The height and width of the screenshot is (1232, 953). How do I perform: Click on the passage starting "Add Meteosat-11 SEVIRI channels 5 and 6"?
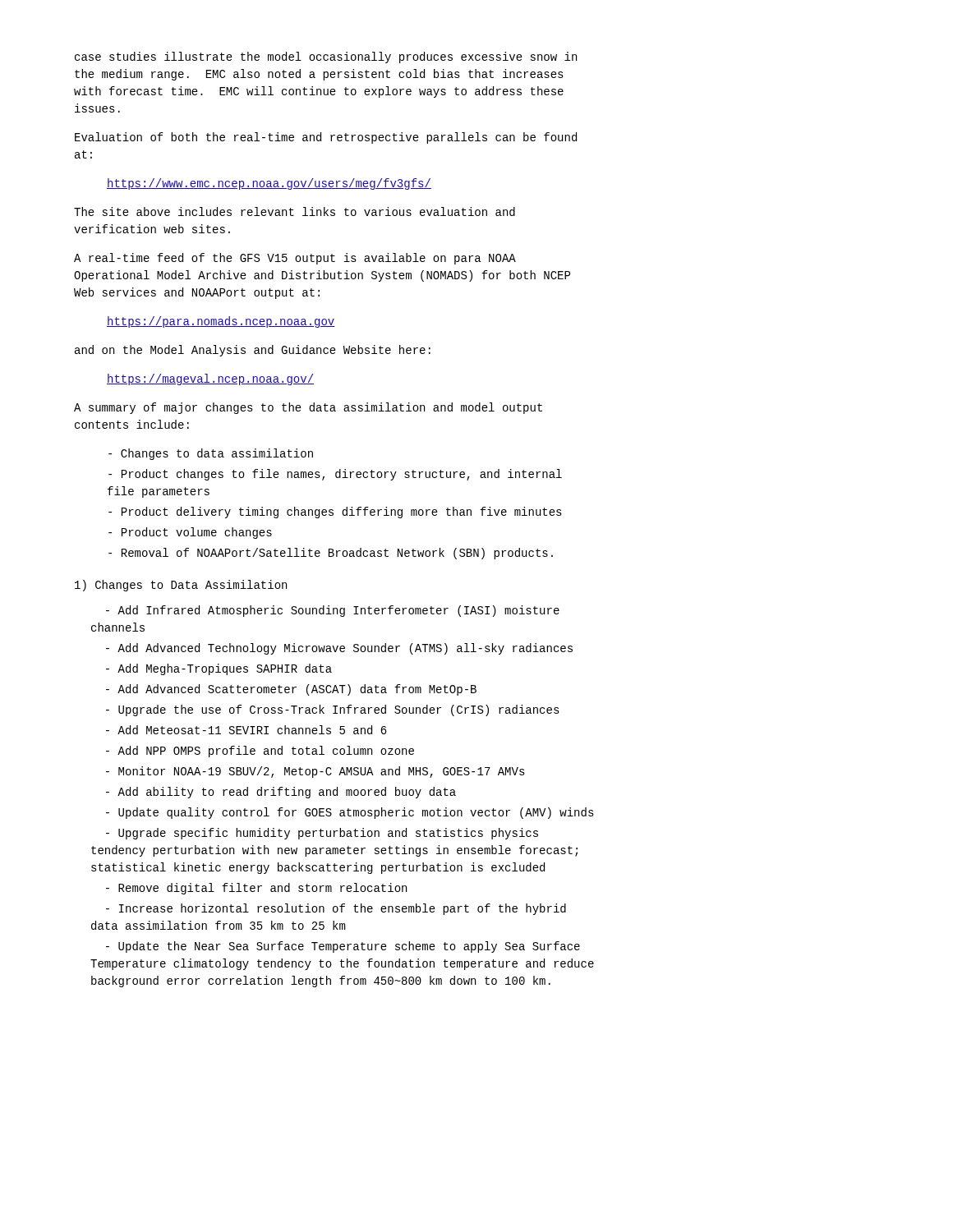pos(239,731)
